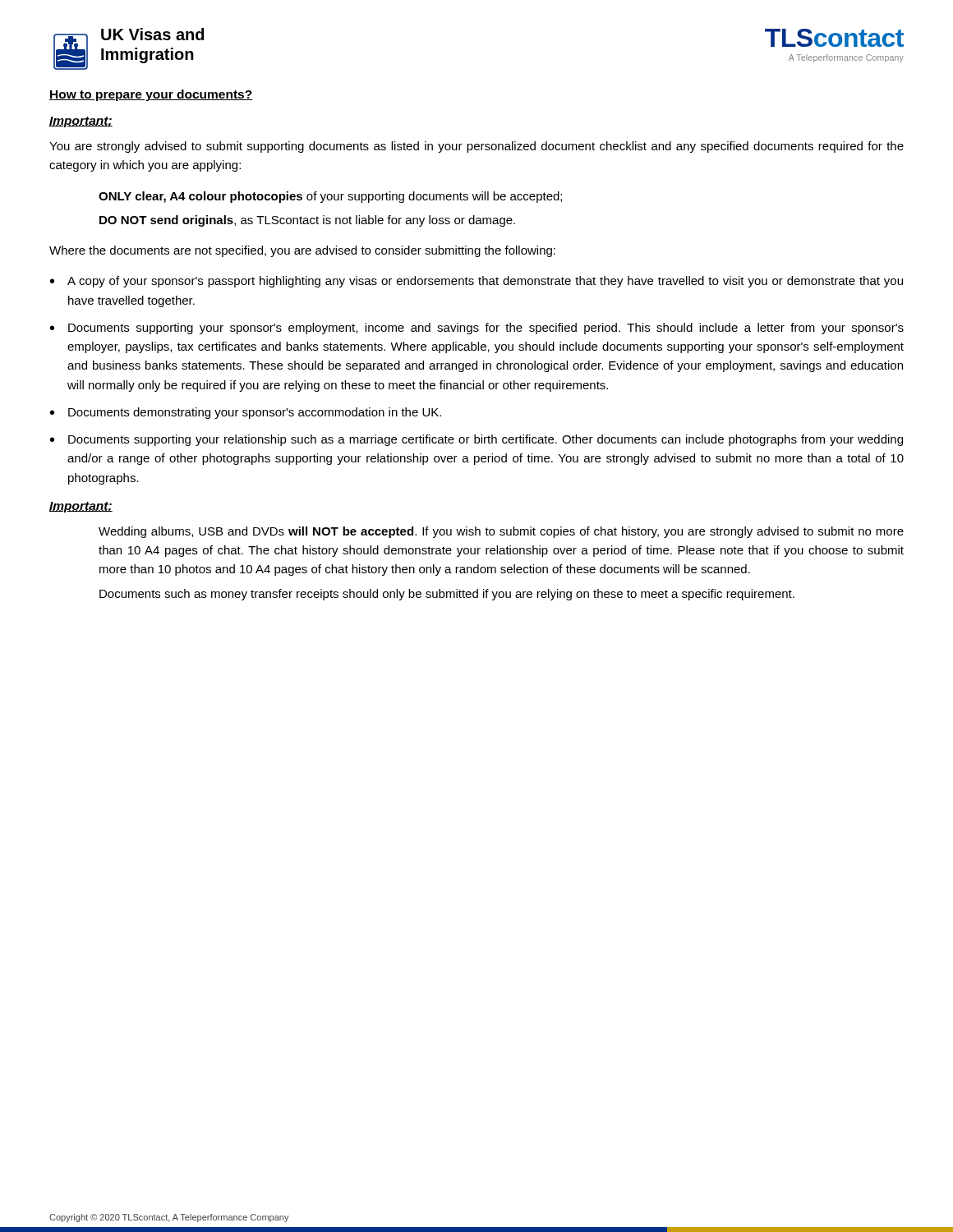Point to the block beginning "Documents such as money transfer receipts should"
The width and height of the screenshot is (953, 1232).
[447, 593]
